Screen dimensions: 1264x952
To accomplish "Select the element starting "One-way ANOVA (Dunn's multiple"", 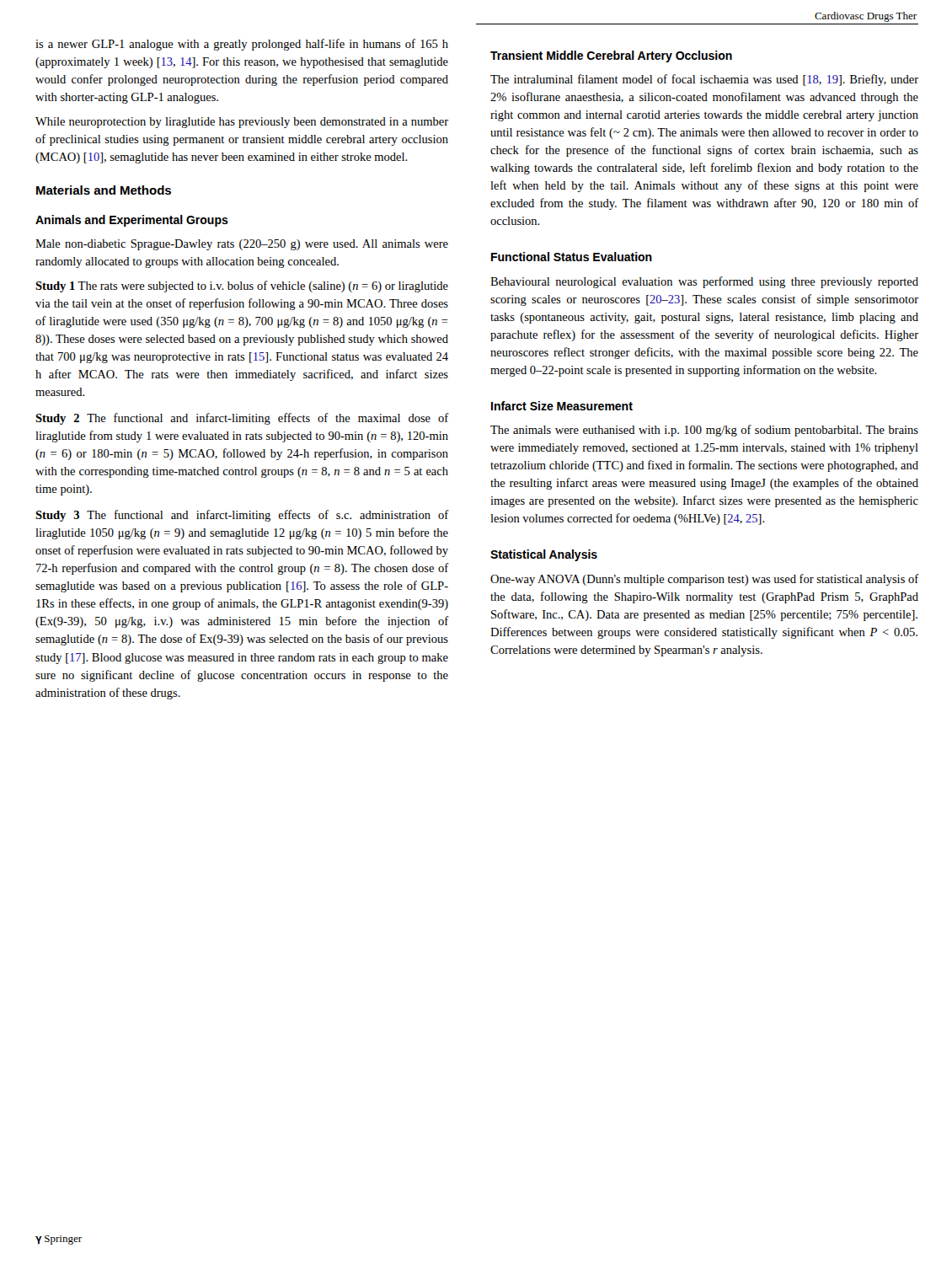I will [704, 614].
